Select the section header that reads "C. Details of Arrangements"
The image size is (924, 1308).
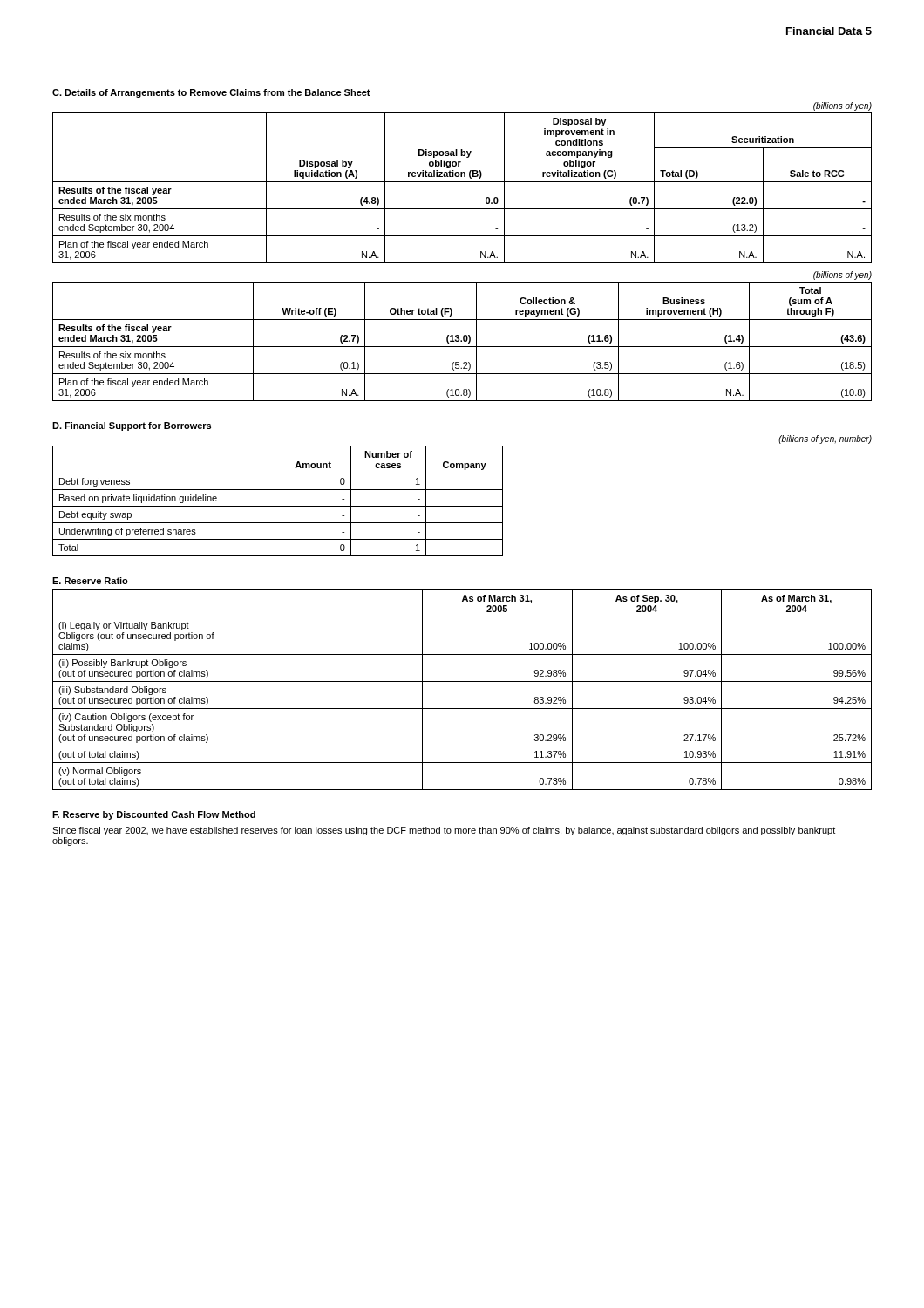click(x=211, y=92)
